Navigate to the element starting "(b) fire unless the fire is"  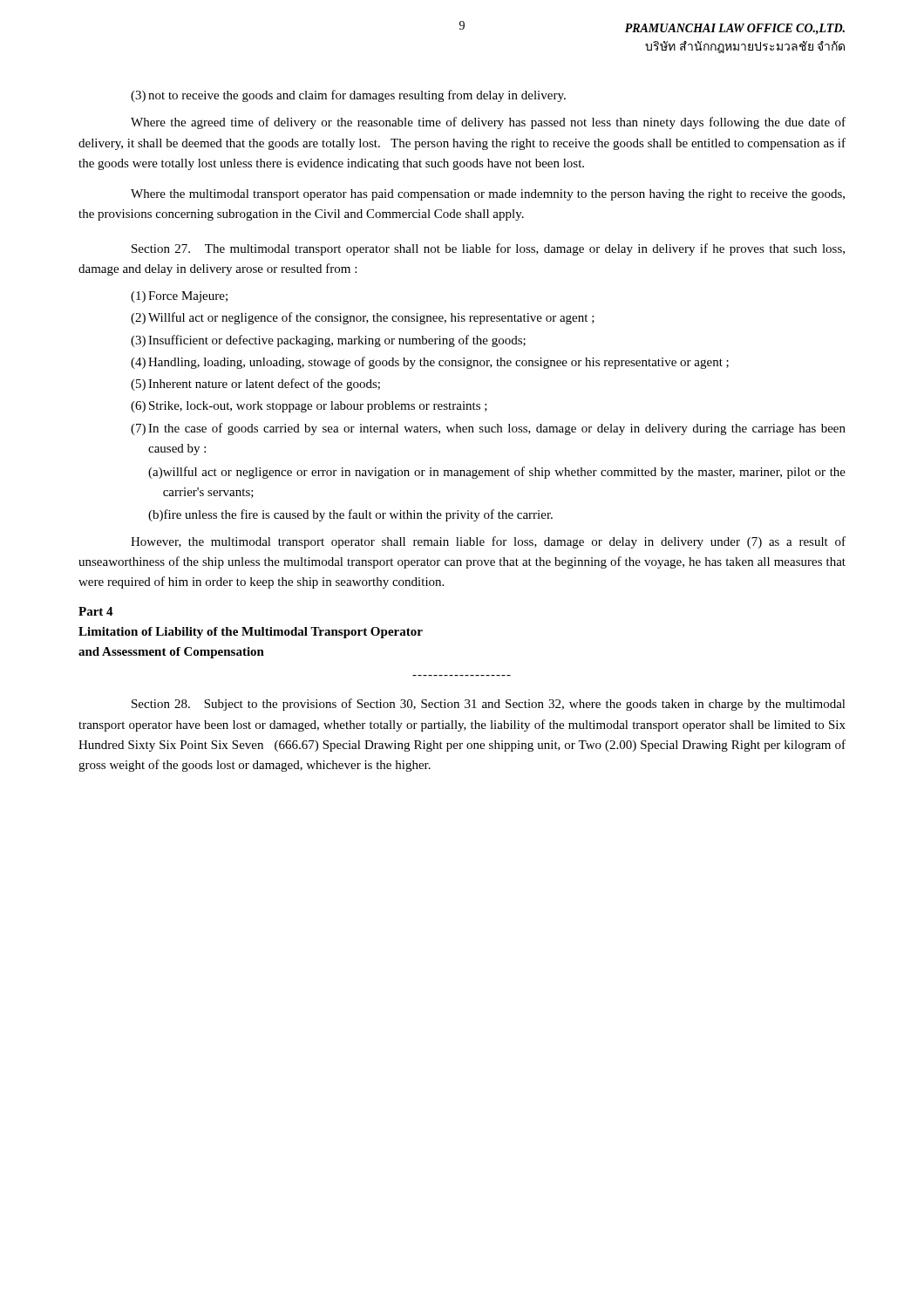click(462, 515)
